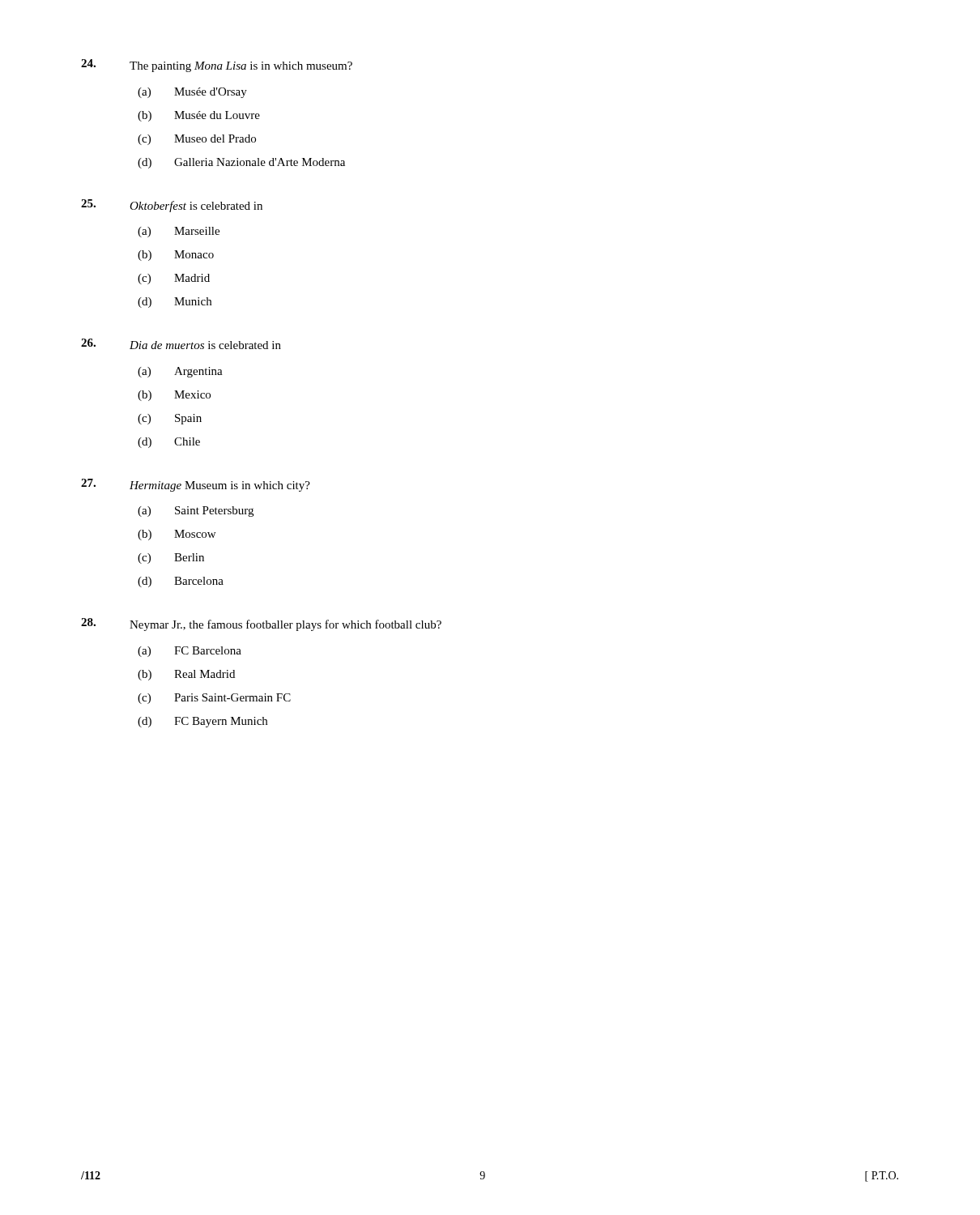Click on the list item that reads "24. The painting Mona Lisa is in"

(x=217, y=66)
